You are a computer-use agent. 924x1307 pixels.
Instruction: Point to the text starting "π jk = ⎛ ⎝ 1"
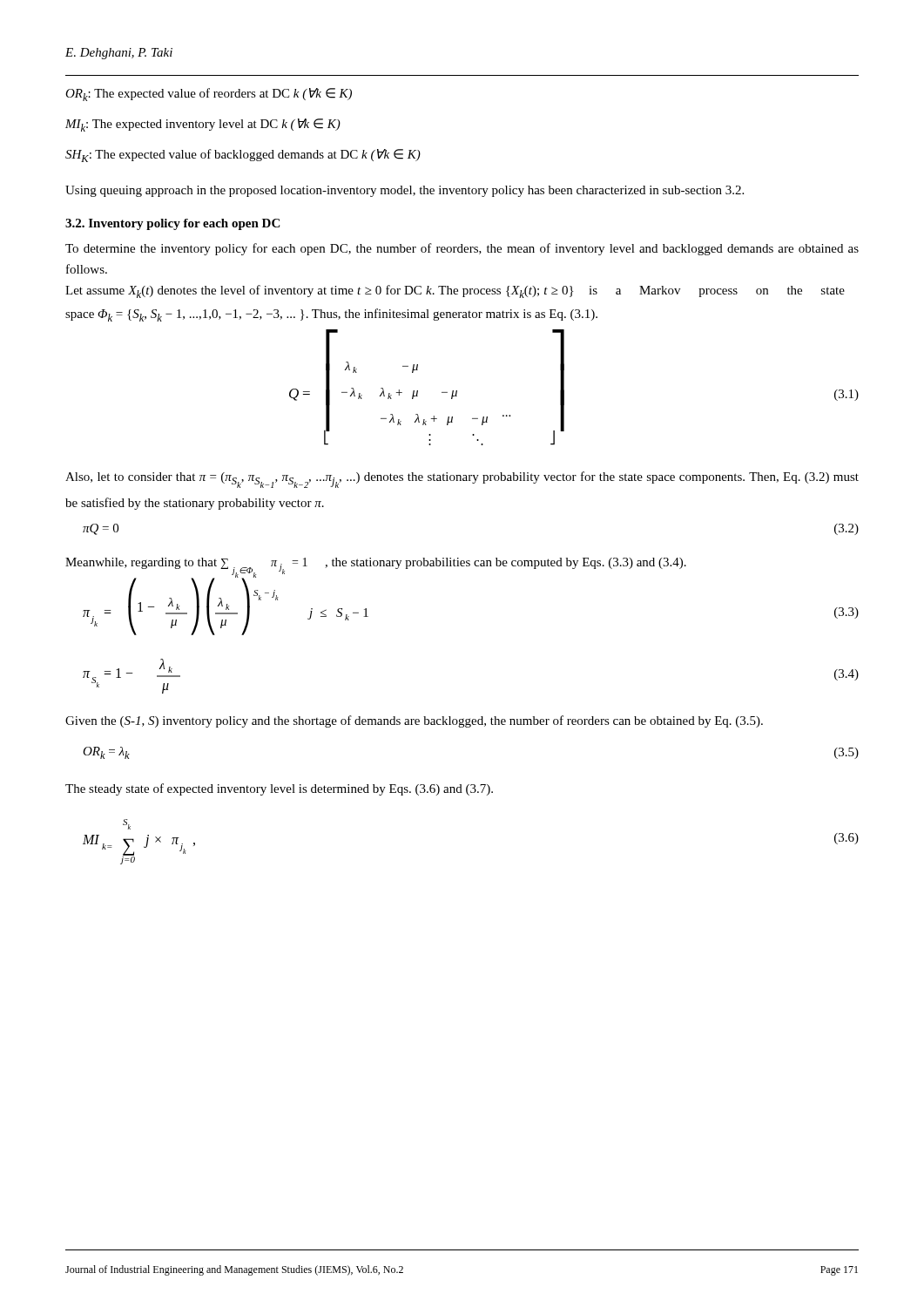coord(222,613)
